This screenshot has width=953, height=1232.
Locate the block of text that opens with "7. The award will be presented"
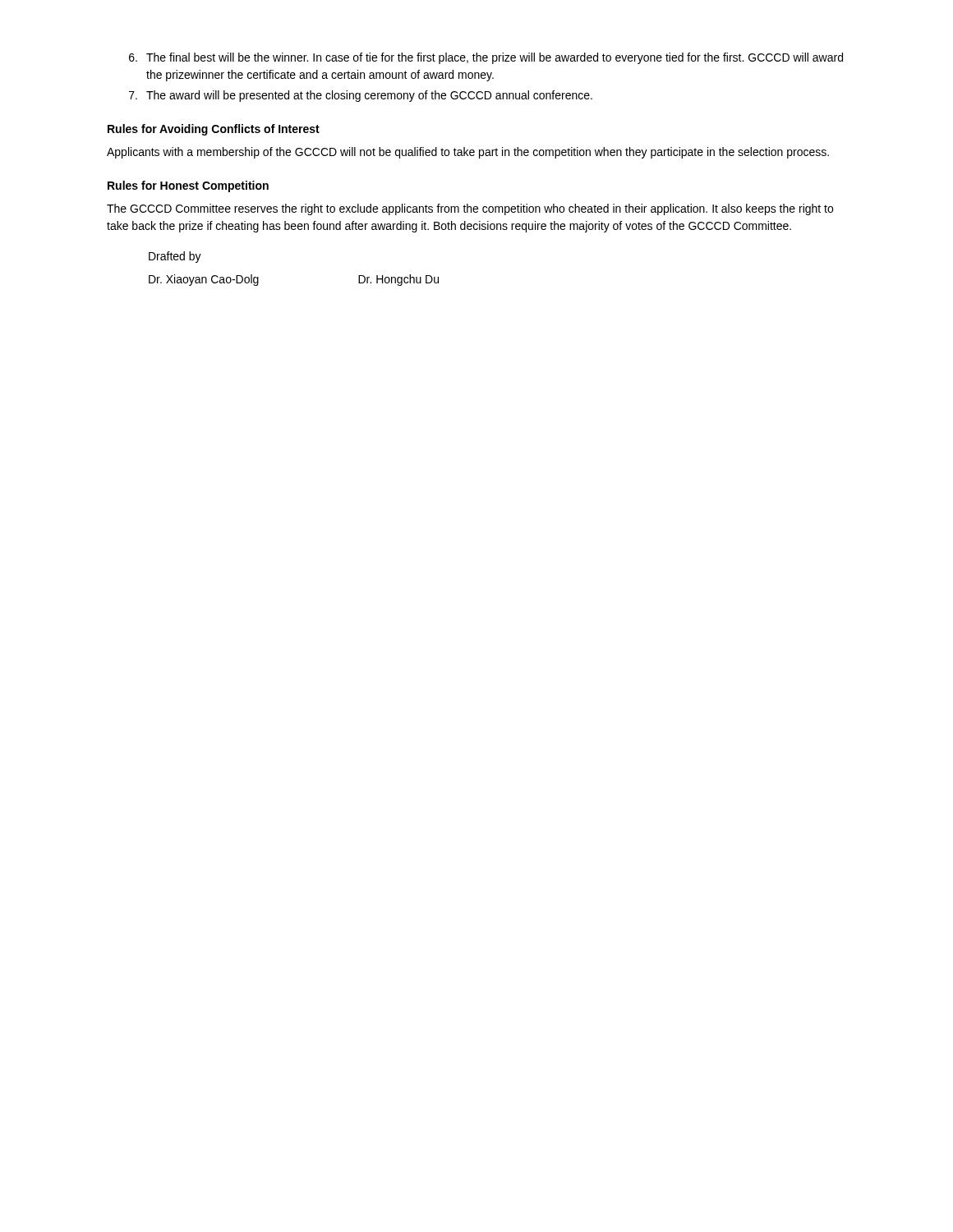[x=476, y=96]
